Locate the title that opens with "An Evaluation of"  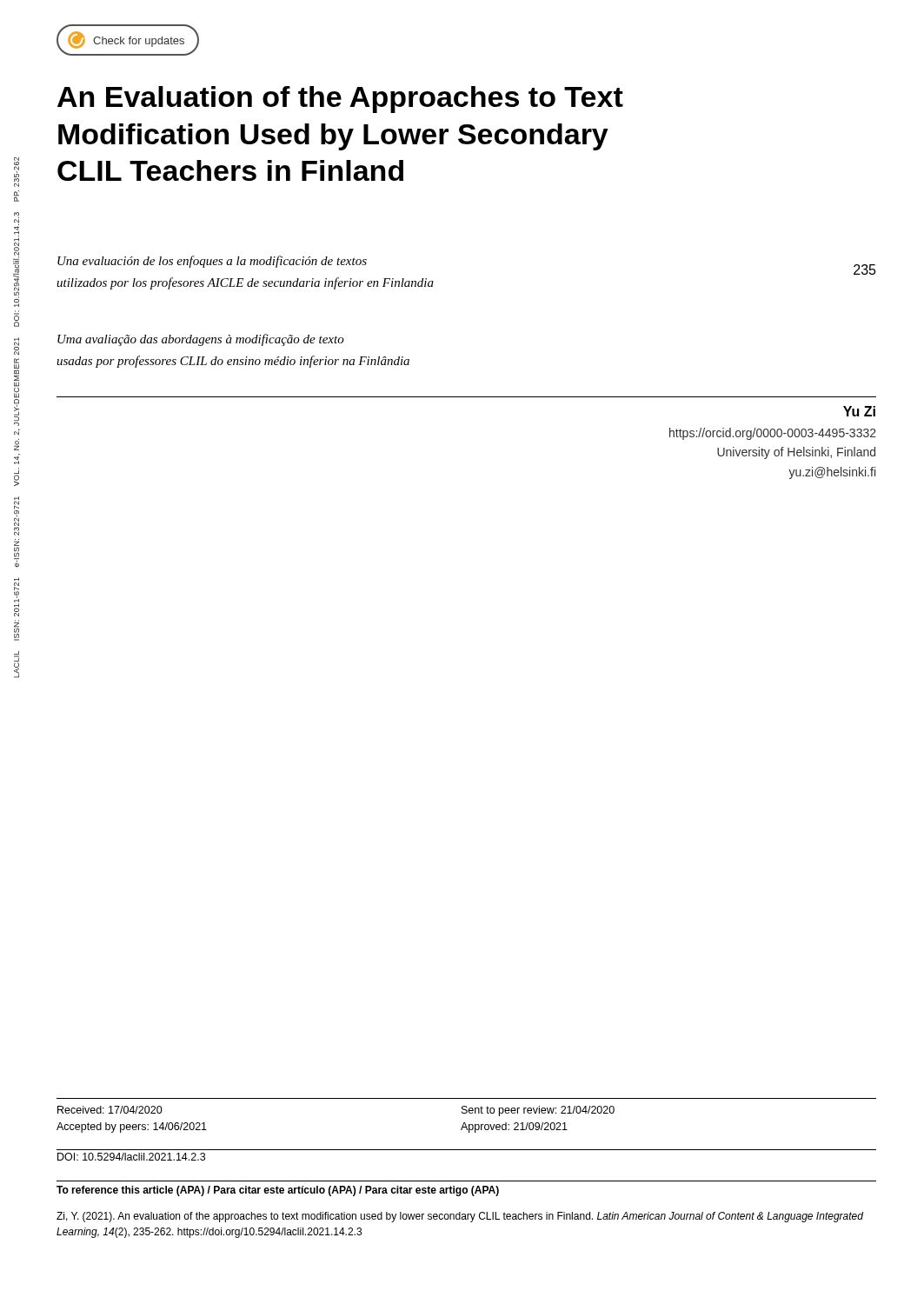pyautogui.click(x=413, y=134)
